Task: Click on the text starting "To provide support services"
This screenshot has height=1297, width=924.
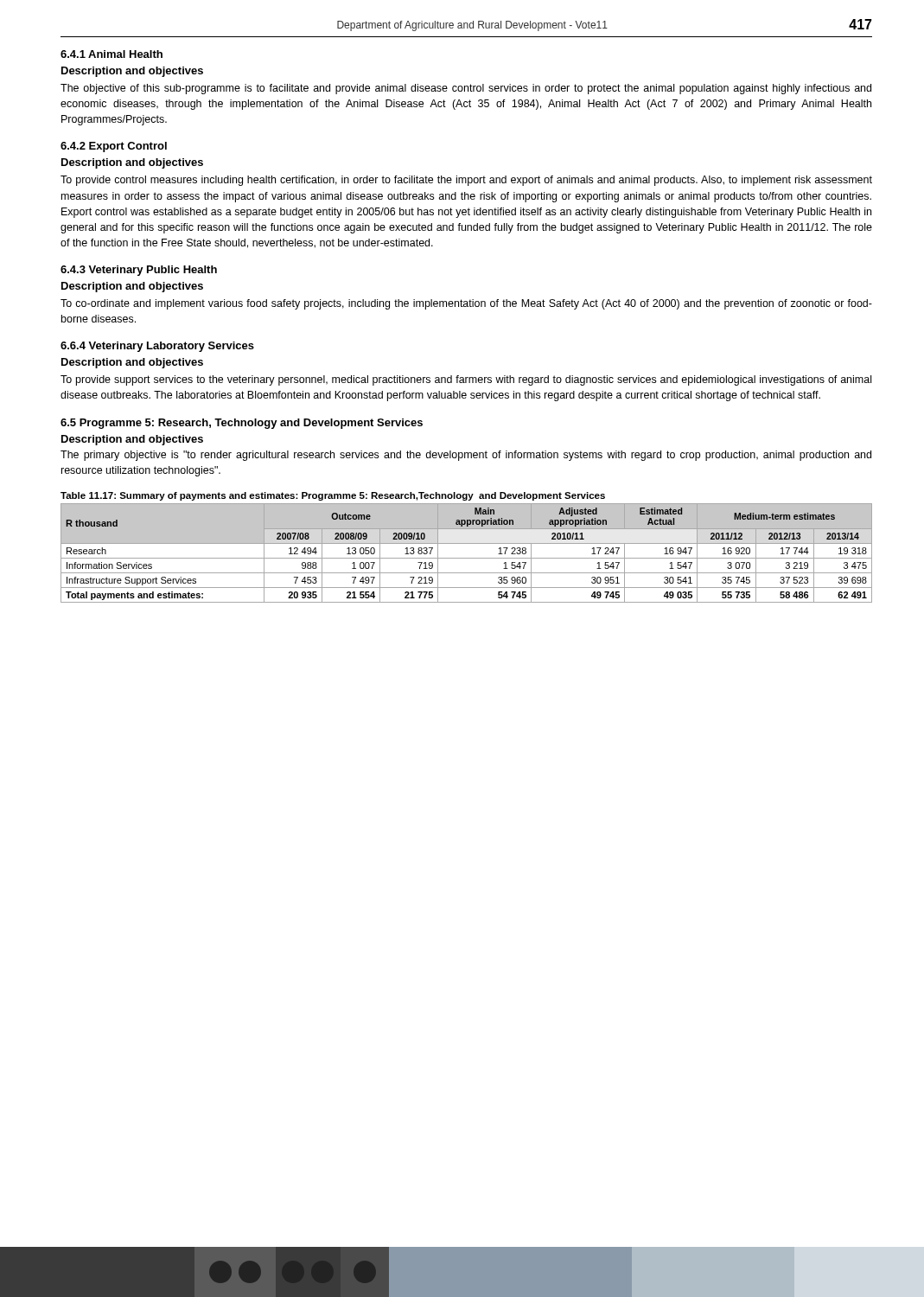Action: pos(466,388)
